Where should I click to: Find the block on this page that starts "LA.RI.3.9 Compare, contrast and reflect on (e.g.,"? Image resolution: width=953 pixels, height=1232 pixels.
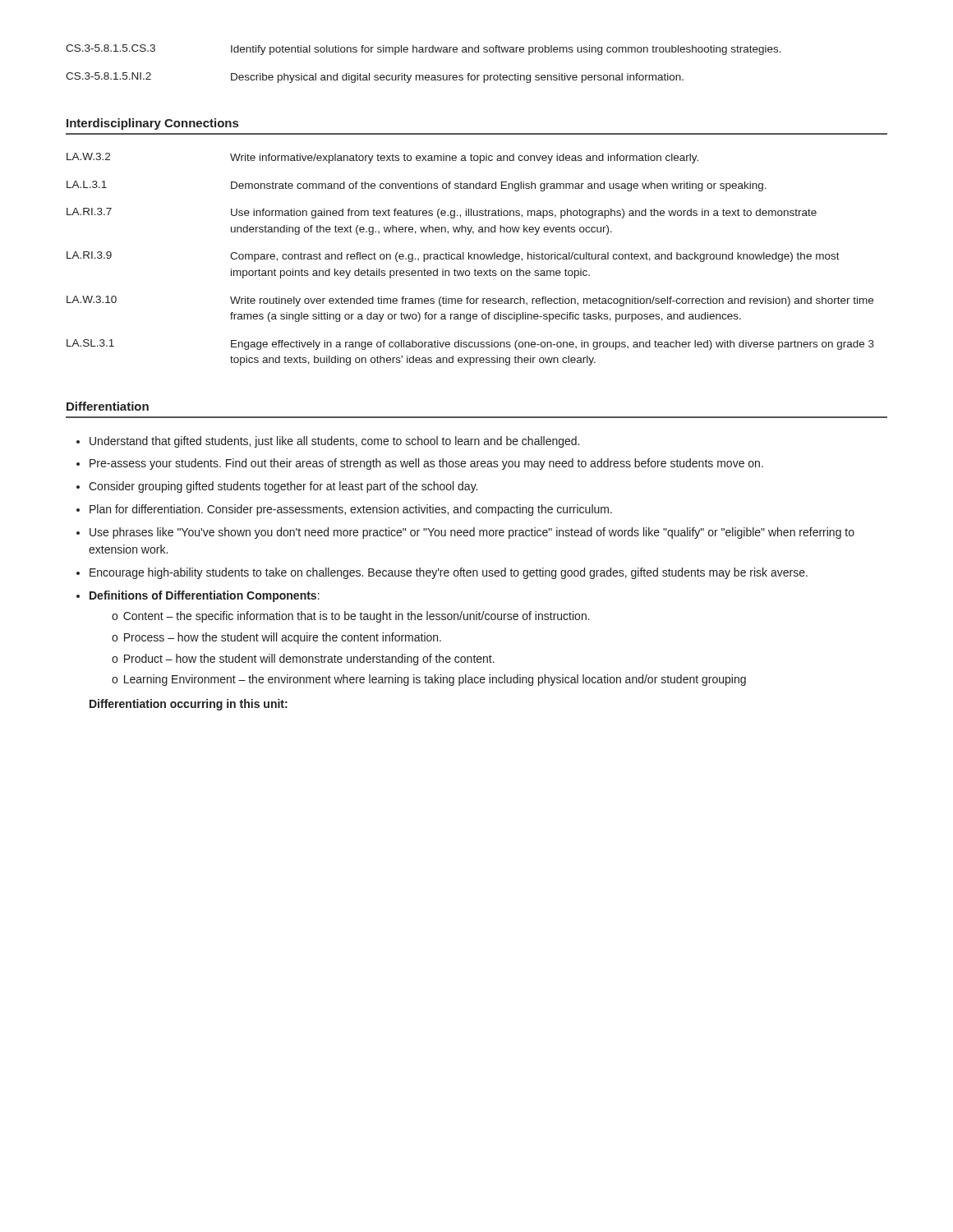(x=476, y=264)
